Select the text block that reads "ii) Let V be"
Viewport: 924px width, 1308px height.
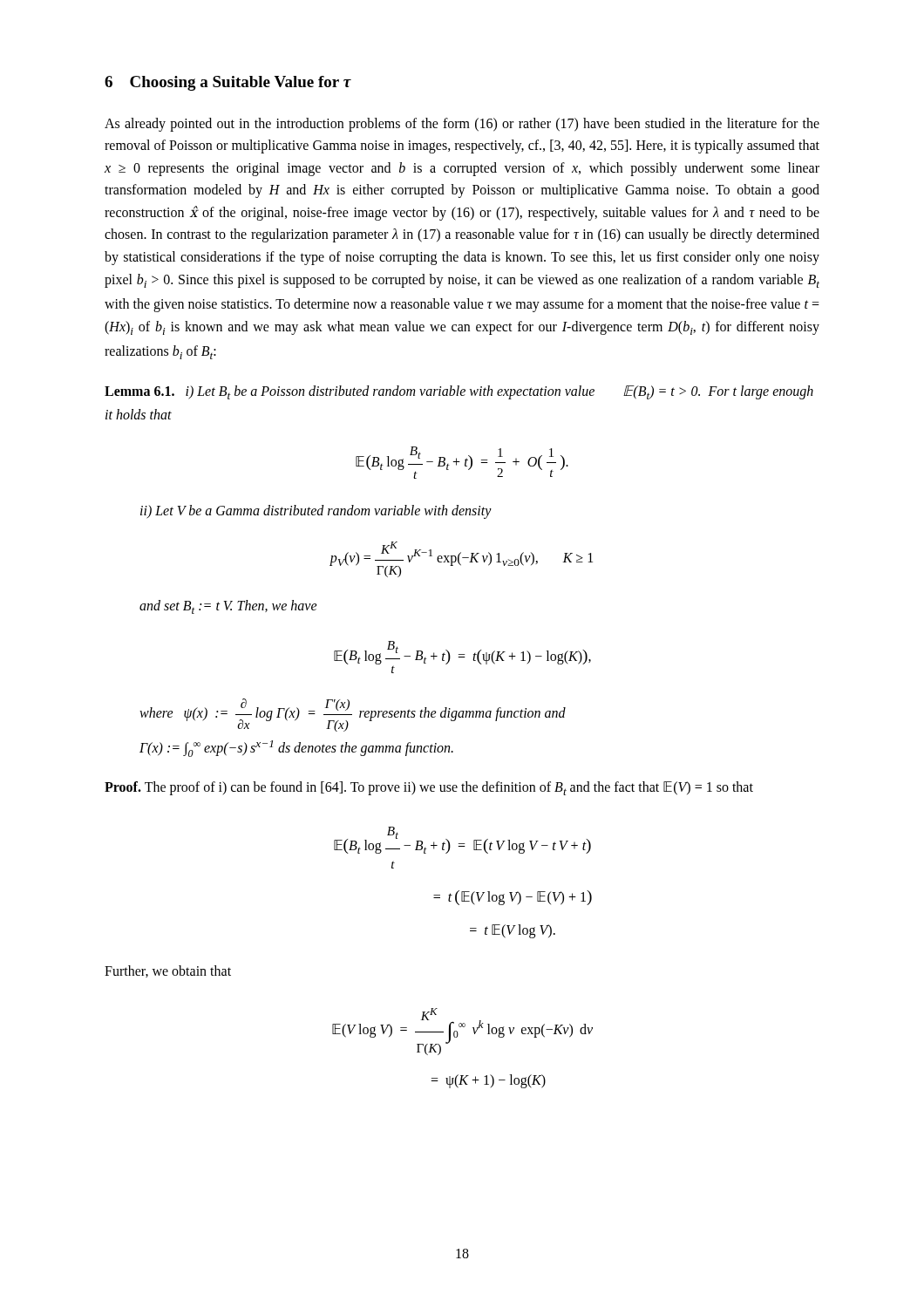[315, 510]
